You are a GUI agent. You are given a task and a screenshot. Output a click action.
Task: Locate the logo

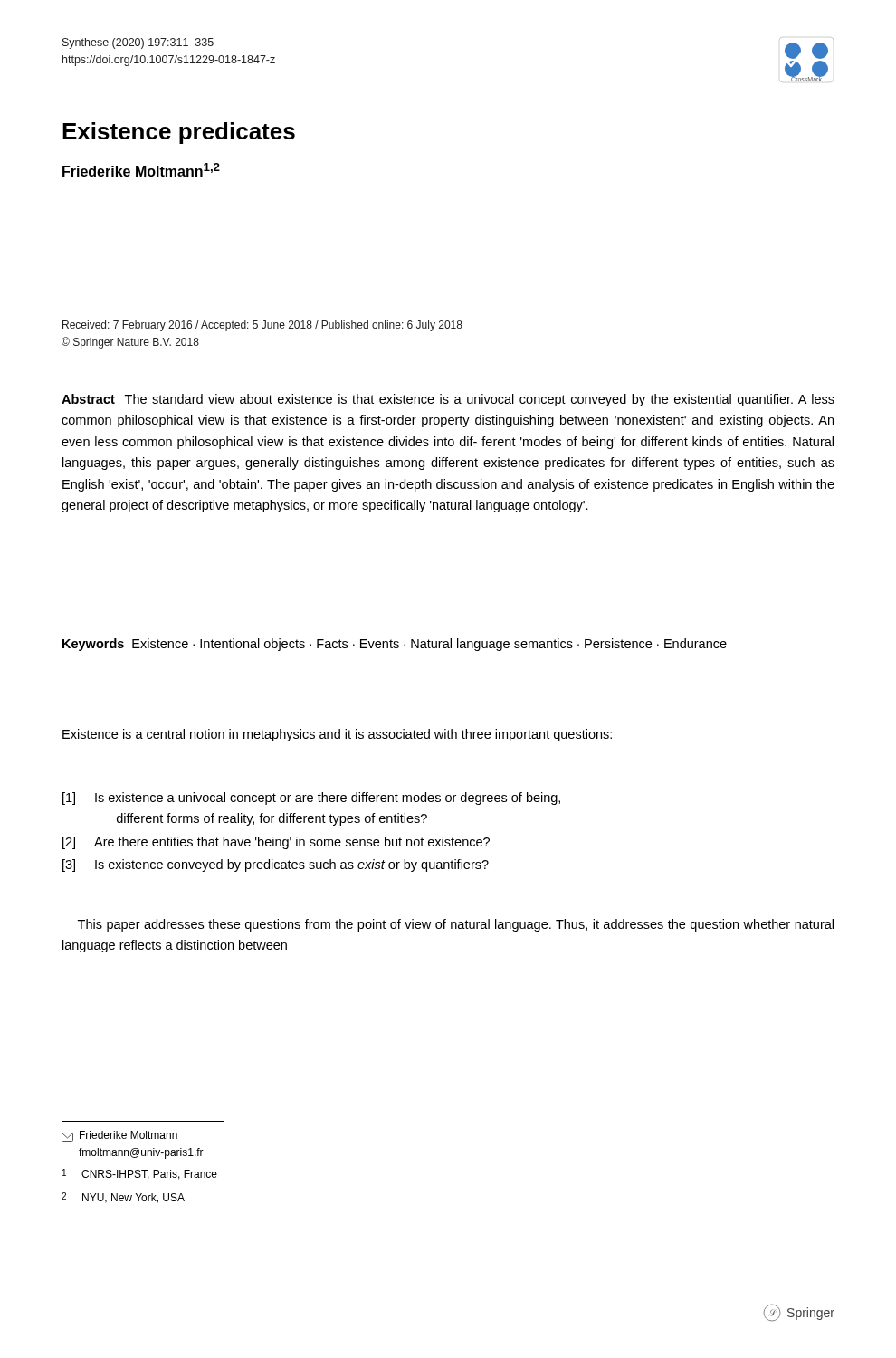(x=806, y=62)
